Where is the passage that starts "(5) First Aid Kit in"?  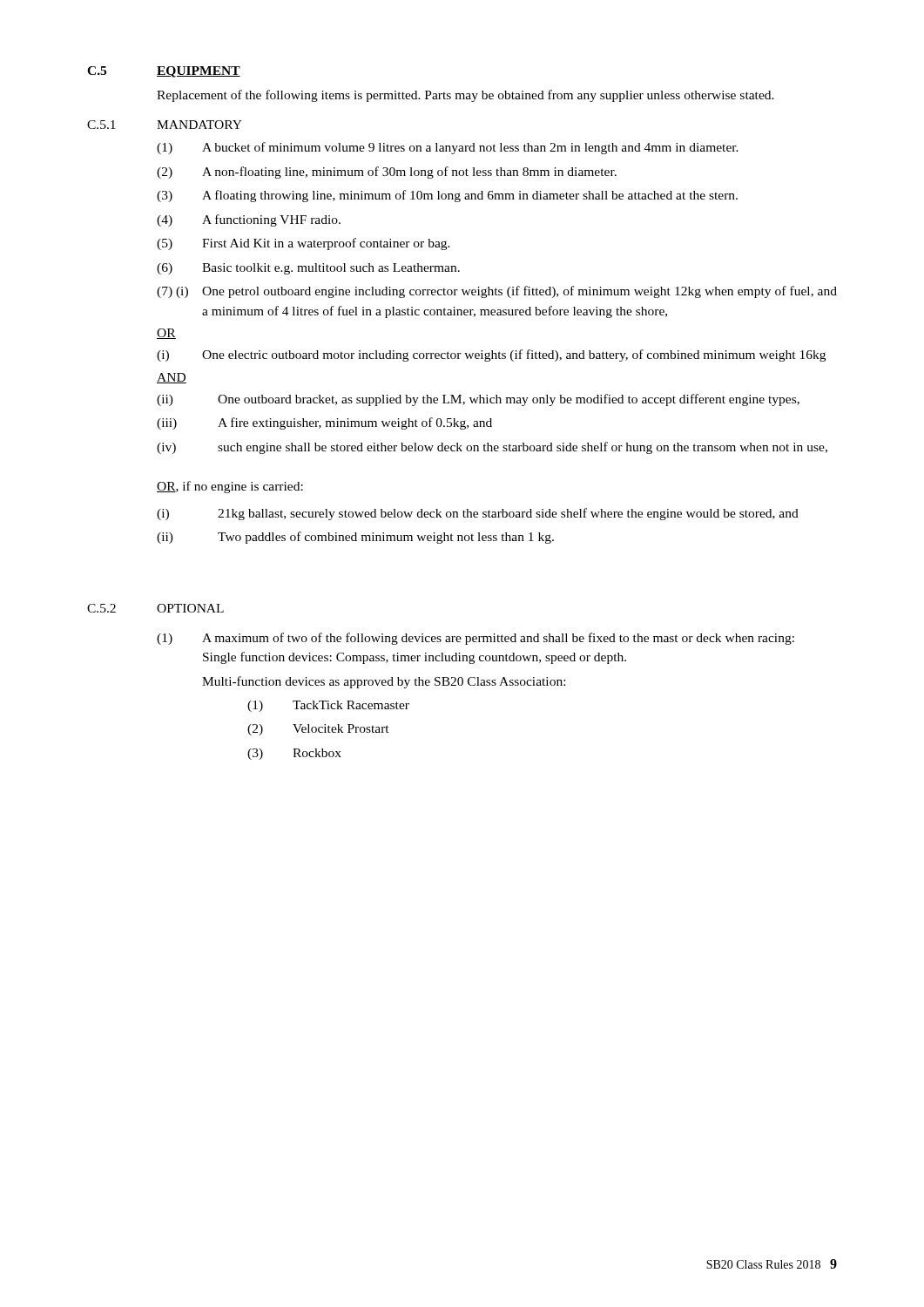tap(304, 244)
